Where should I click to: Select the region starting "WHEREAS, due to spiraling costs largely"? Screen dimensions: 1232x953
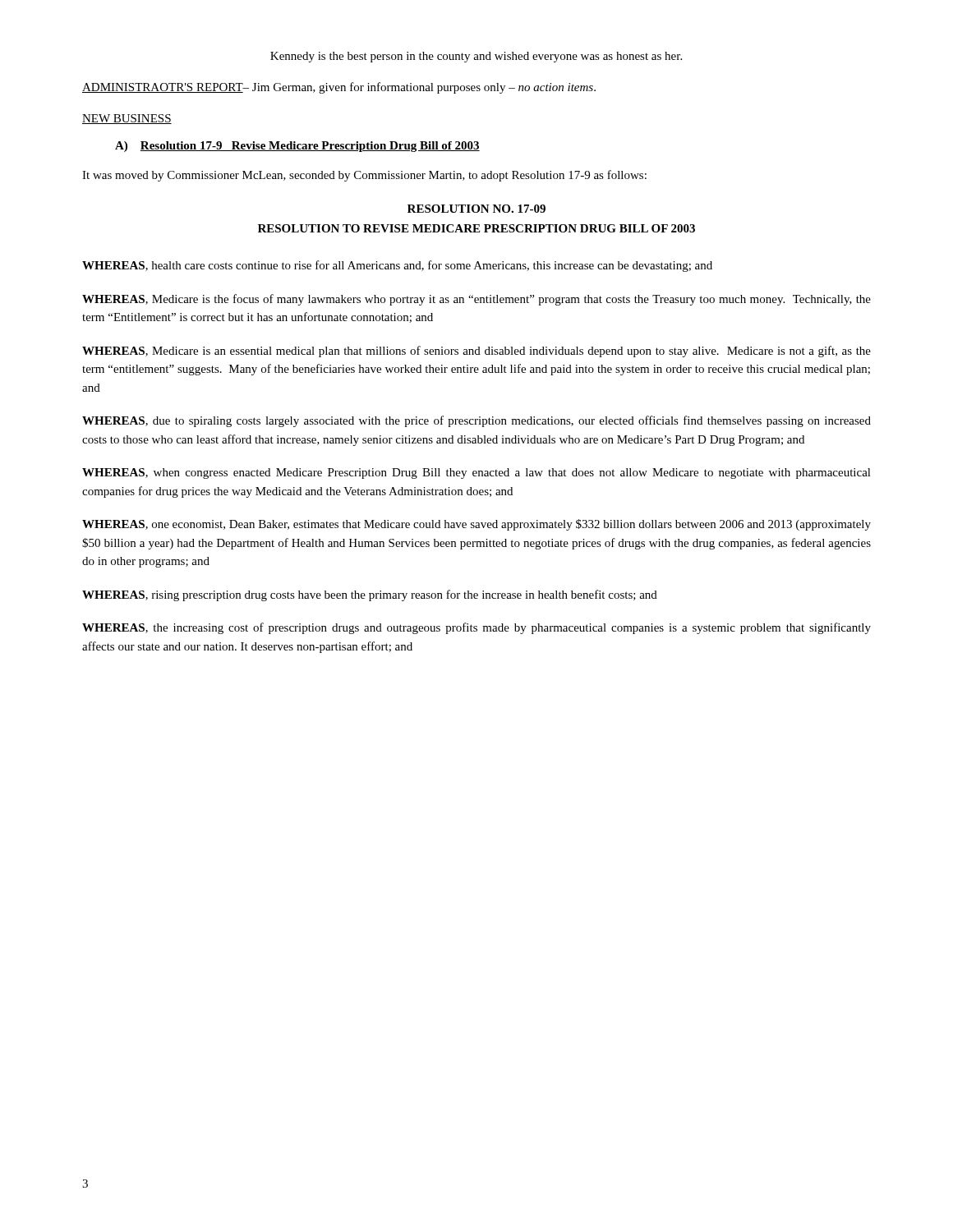pos(476,430)
